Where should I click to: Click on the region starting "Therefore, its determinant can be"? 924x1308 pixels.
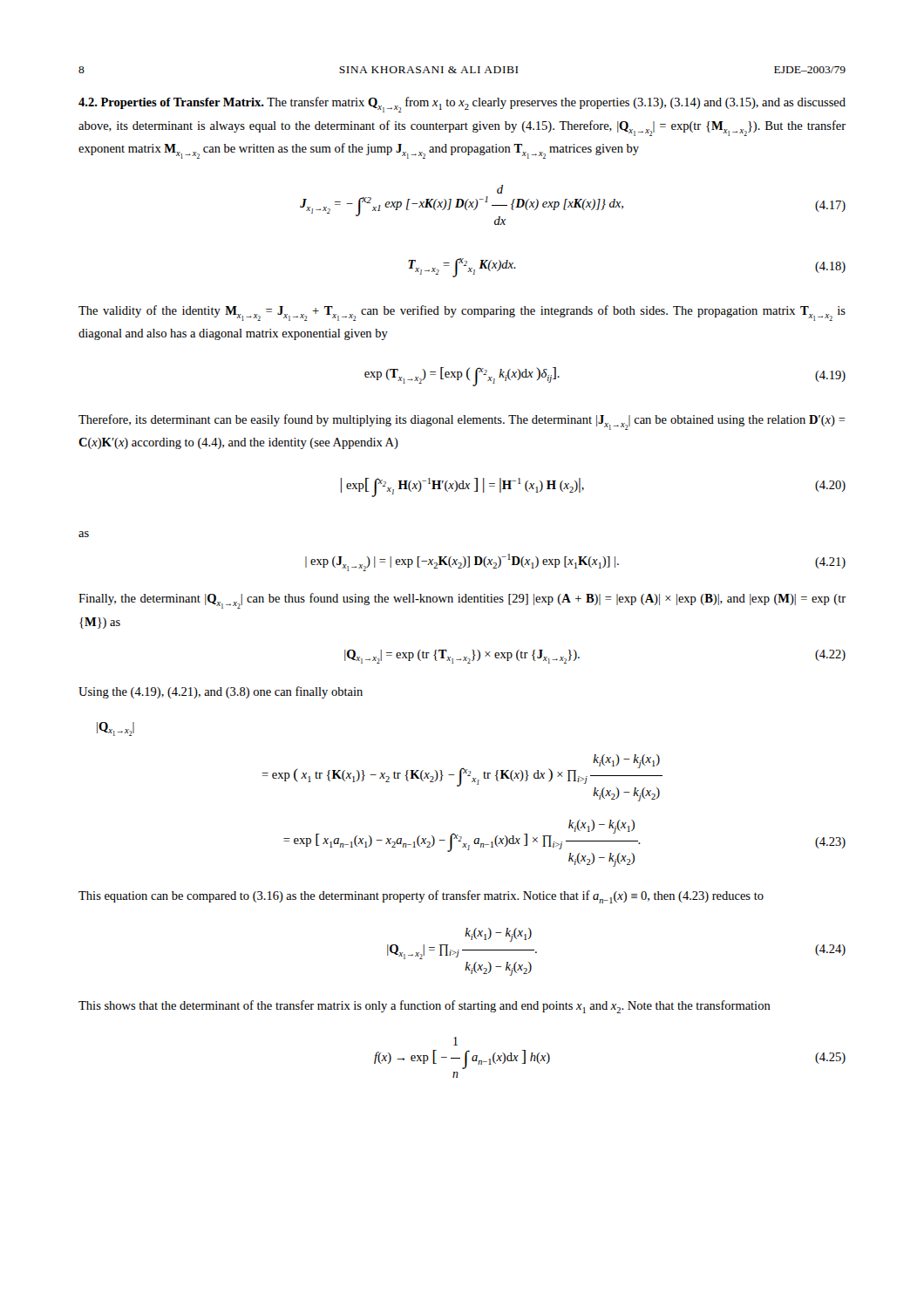pyautogui.click(x=462, y=431)
